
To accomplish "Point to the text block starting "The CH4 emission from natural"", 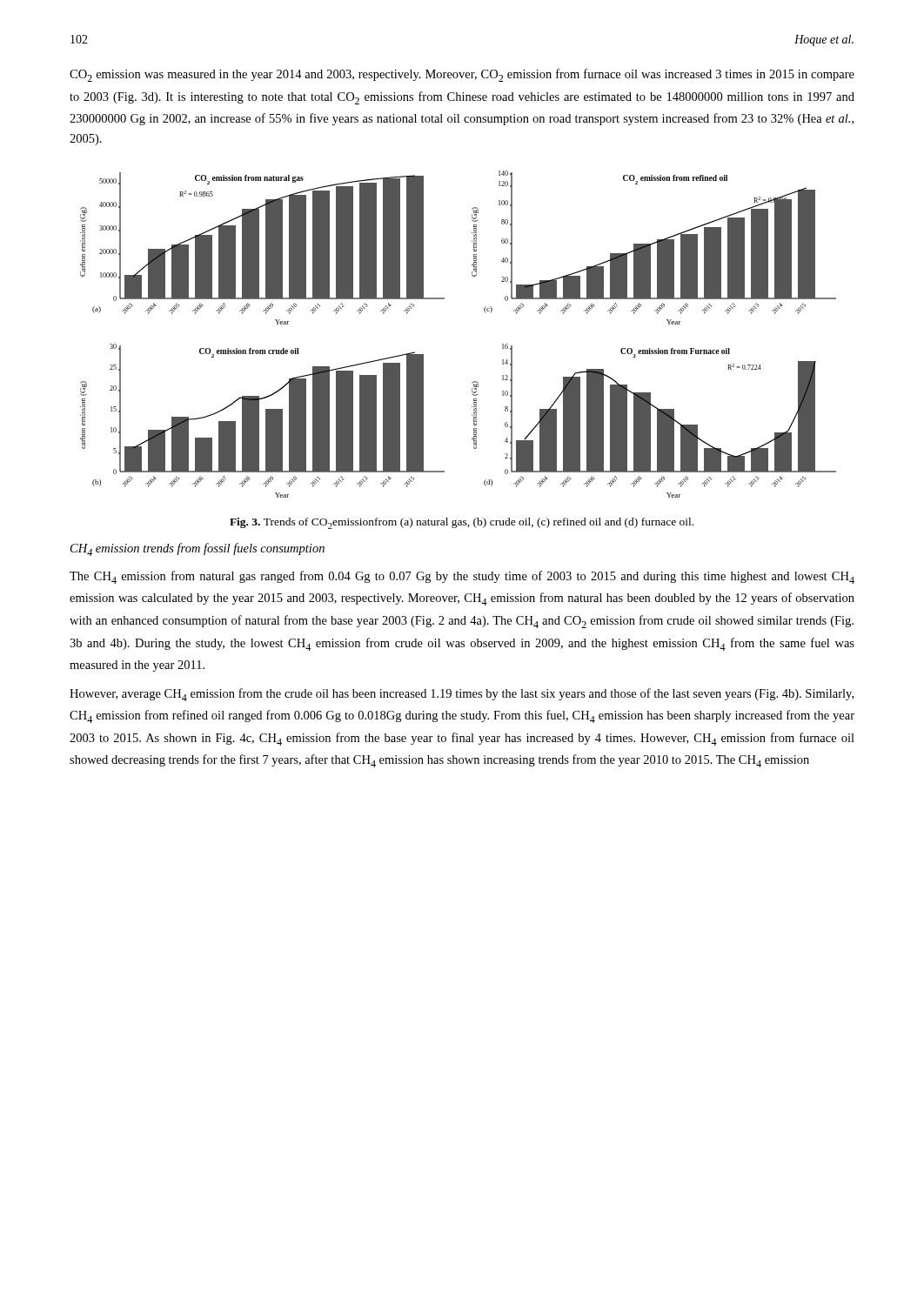I will pyautogui.click(x=462, y=620).
